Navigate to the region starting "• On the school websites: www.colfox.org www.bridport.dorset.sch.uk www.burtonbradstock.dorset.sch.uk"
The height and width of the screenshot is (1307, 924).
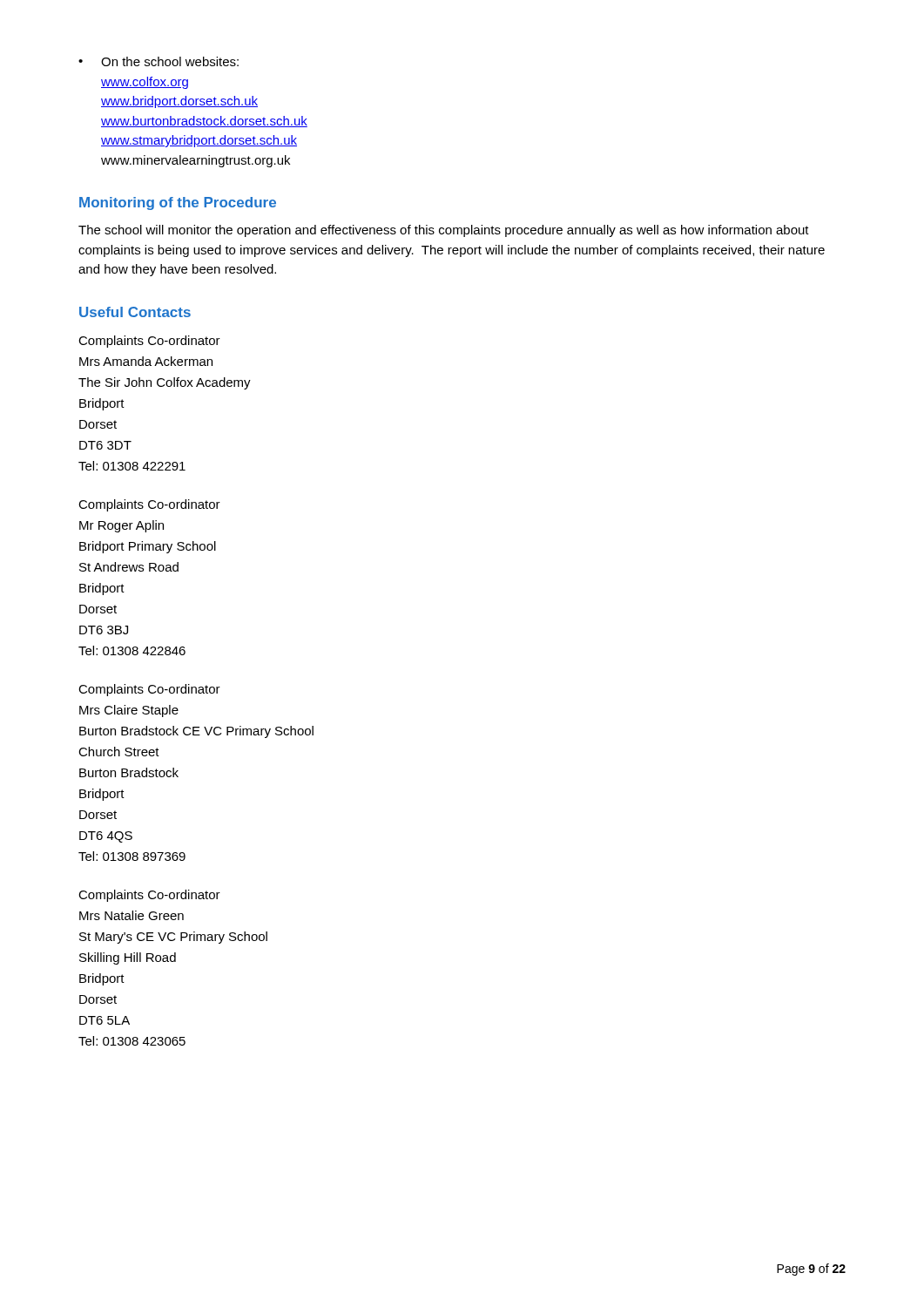pos(193,111)
